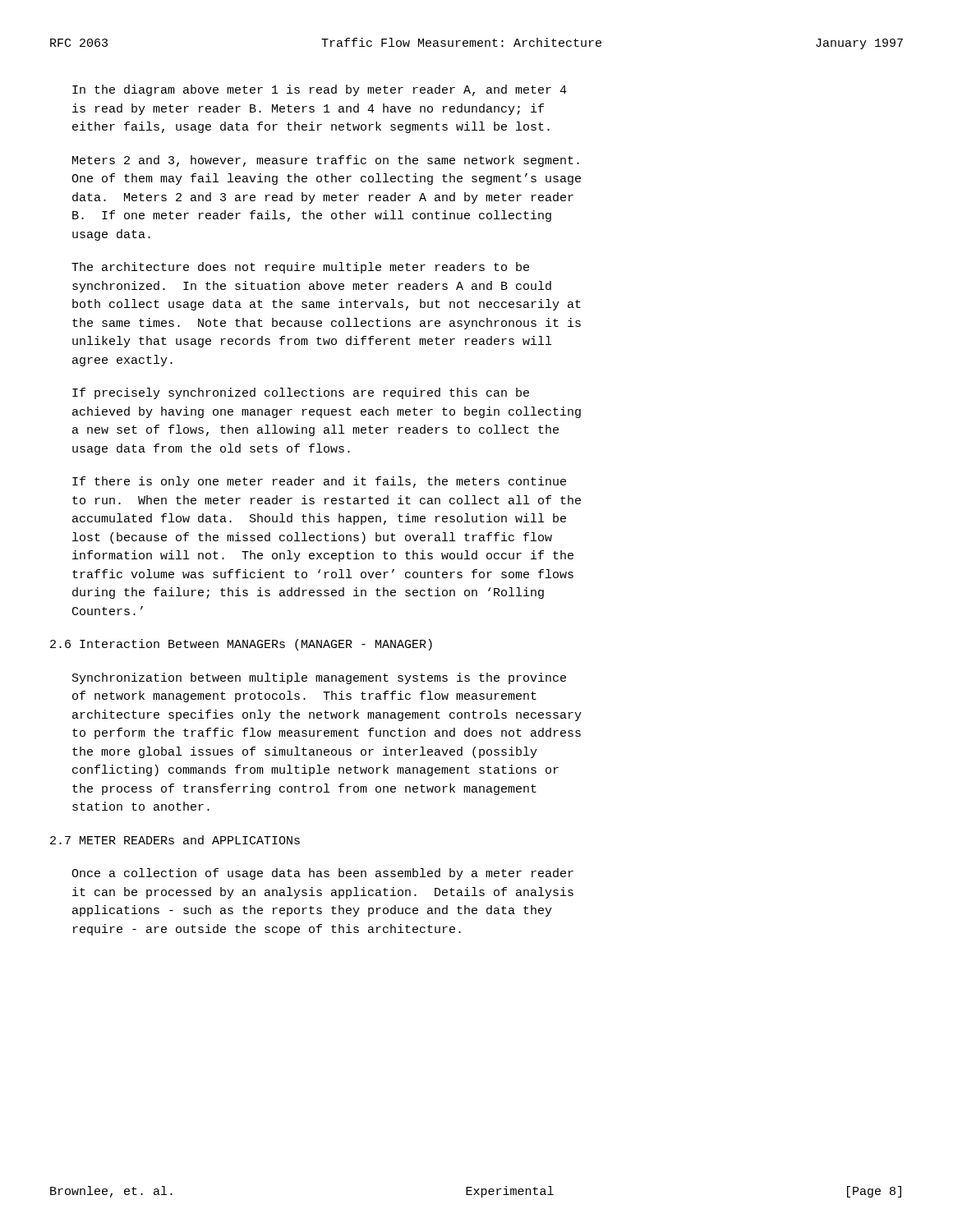
Task: Find "2.6 Interaction Between MANAGERs (MANAGER - MANAGER)" on this page
Action: tap(242, 645)
